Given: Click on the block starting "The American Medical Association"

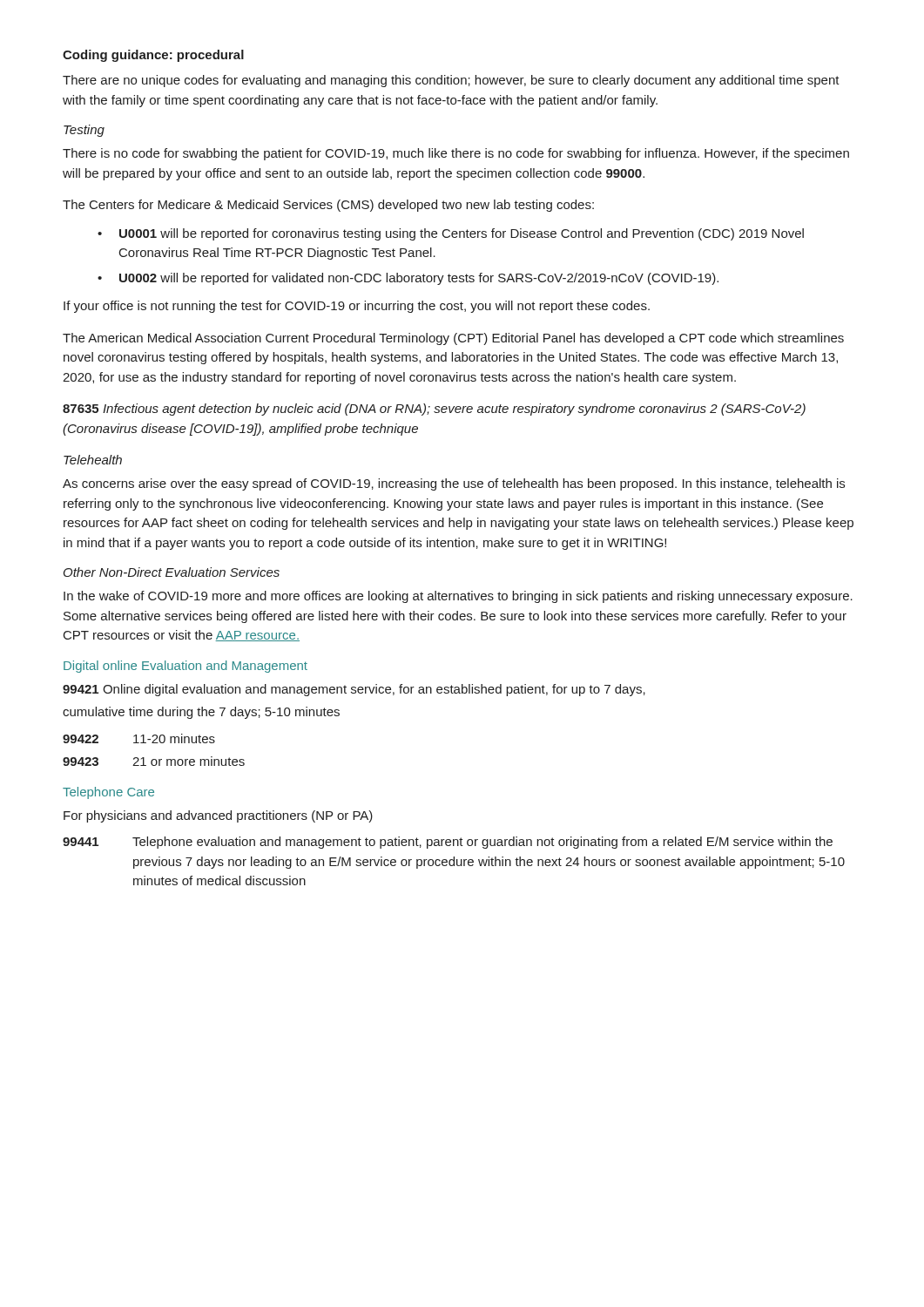Looking at the screenshot, I should (453, 357).
